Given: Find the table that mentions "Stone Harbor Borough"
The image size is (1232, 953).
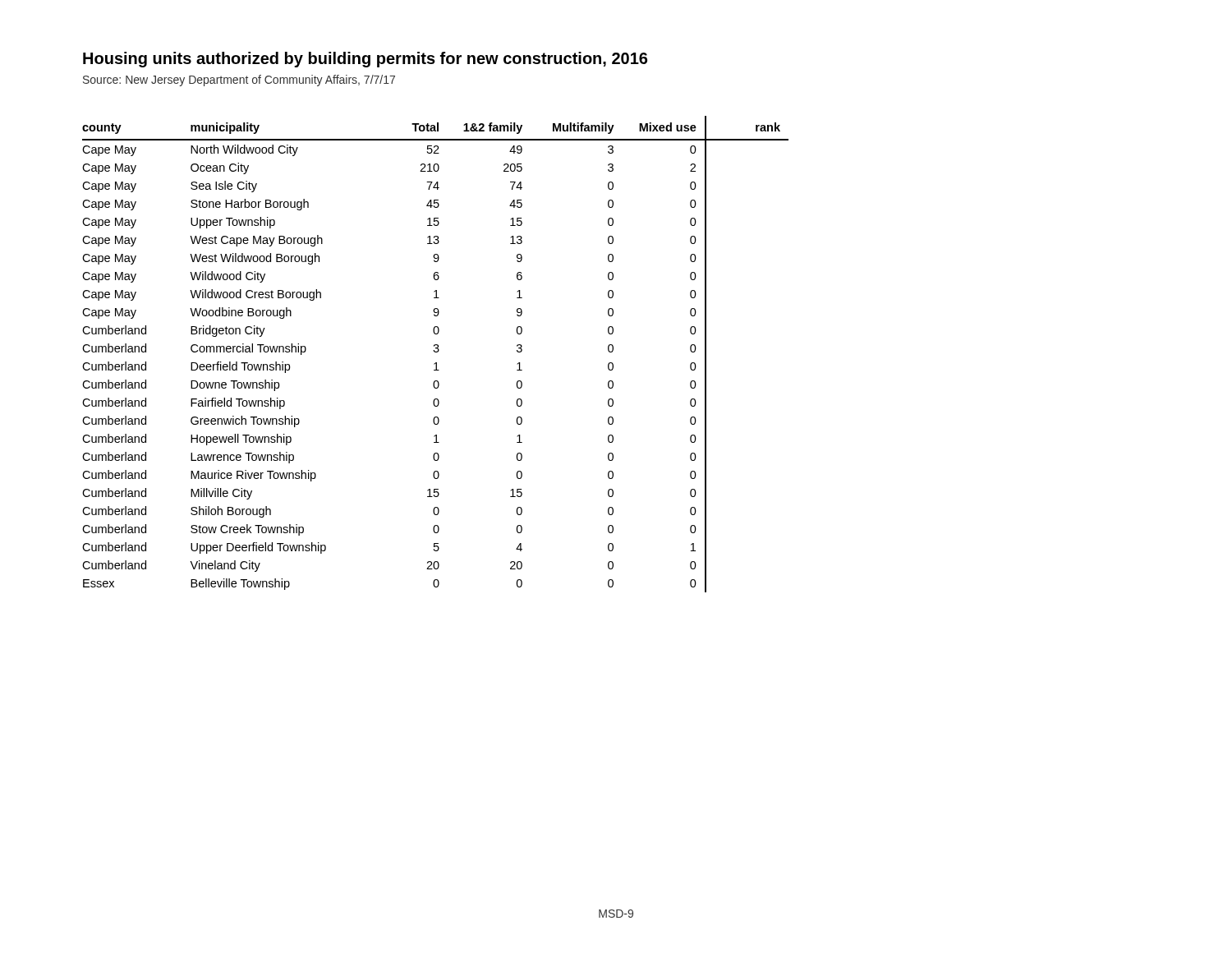Looking at the screenshot, I should [616, 354].
